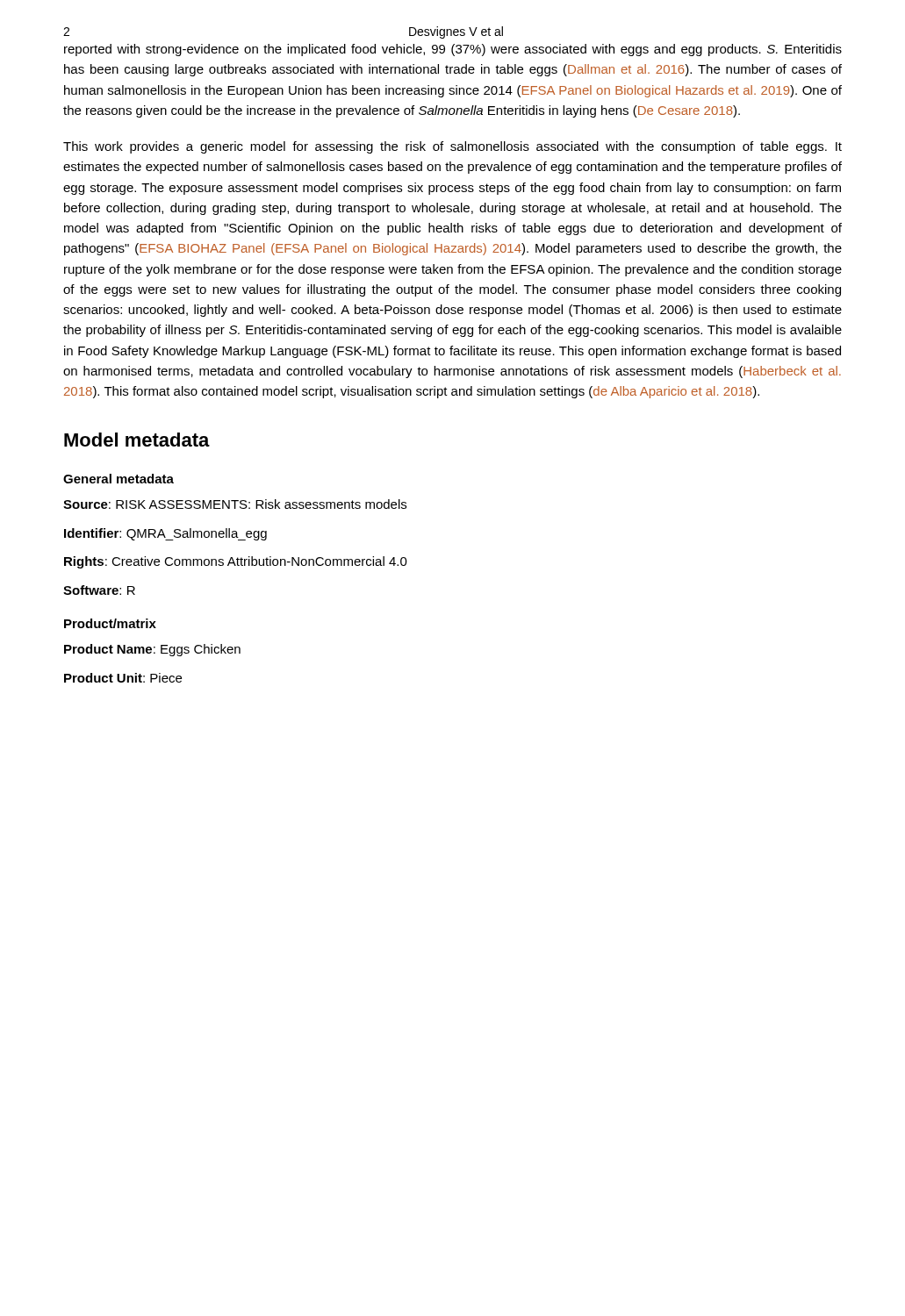Find "General metadata" on this page
The image size is (905, 1316).
click(118, 479)
